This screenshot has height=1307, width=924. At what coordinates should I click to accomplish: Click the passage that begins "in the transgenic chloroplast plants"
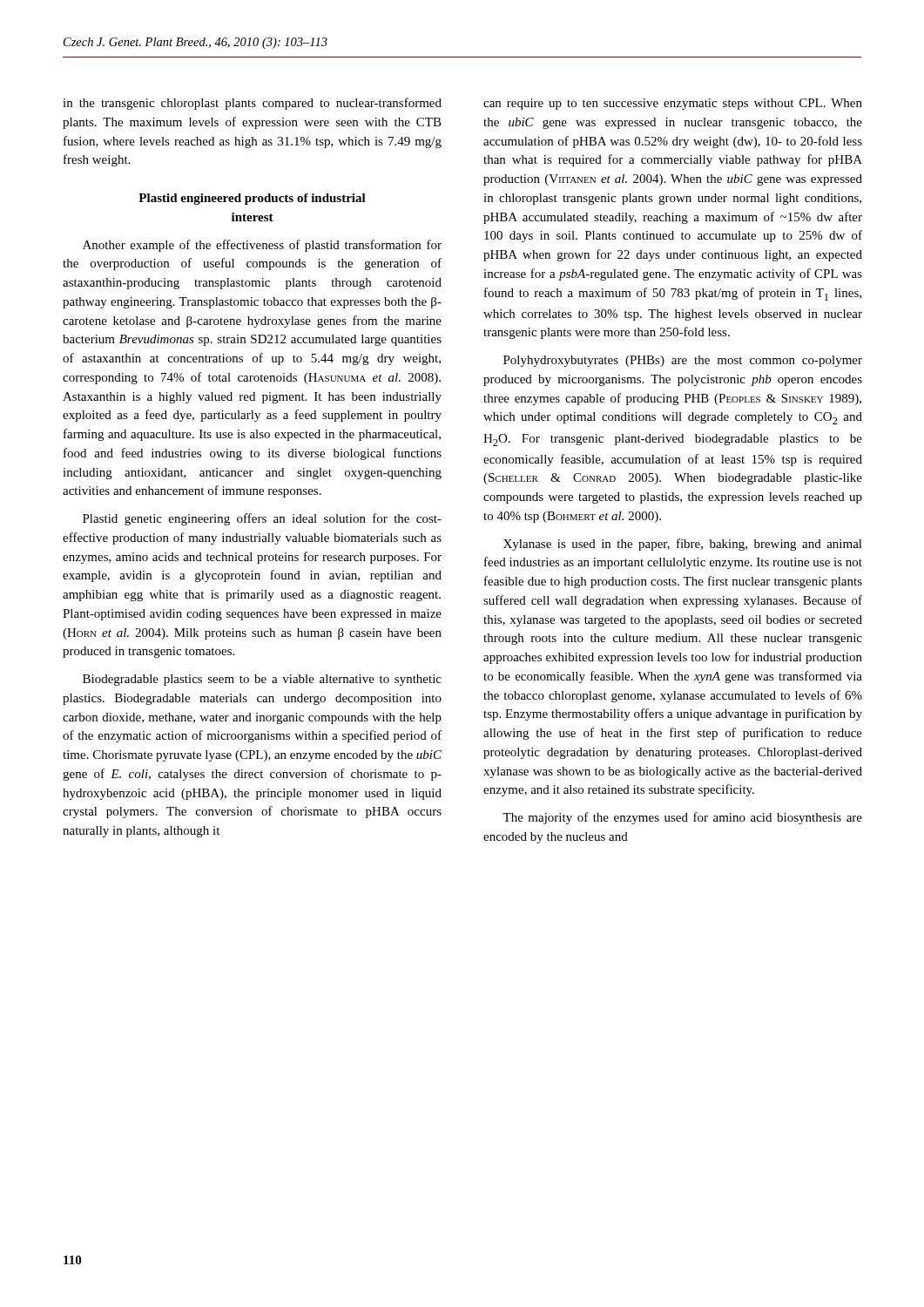tap(252, 132)
